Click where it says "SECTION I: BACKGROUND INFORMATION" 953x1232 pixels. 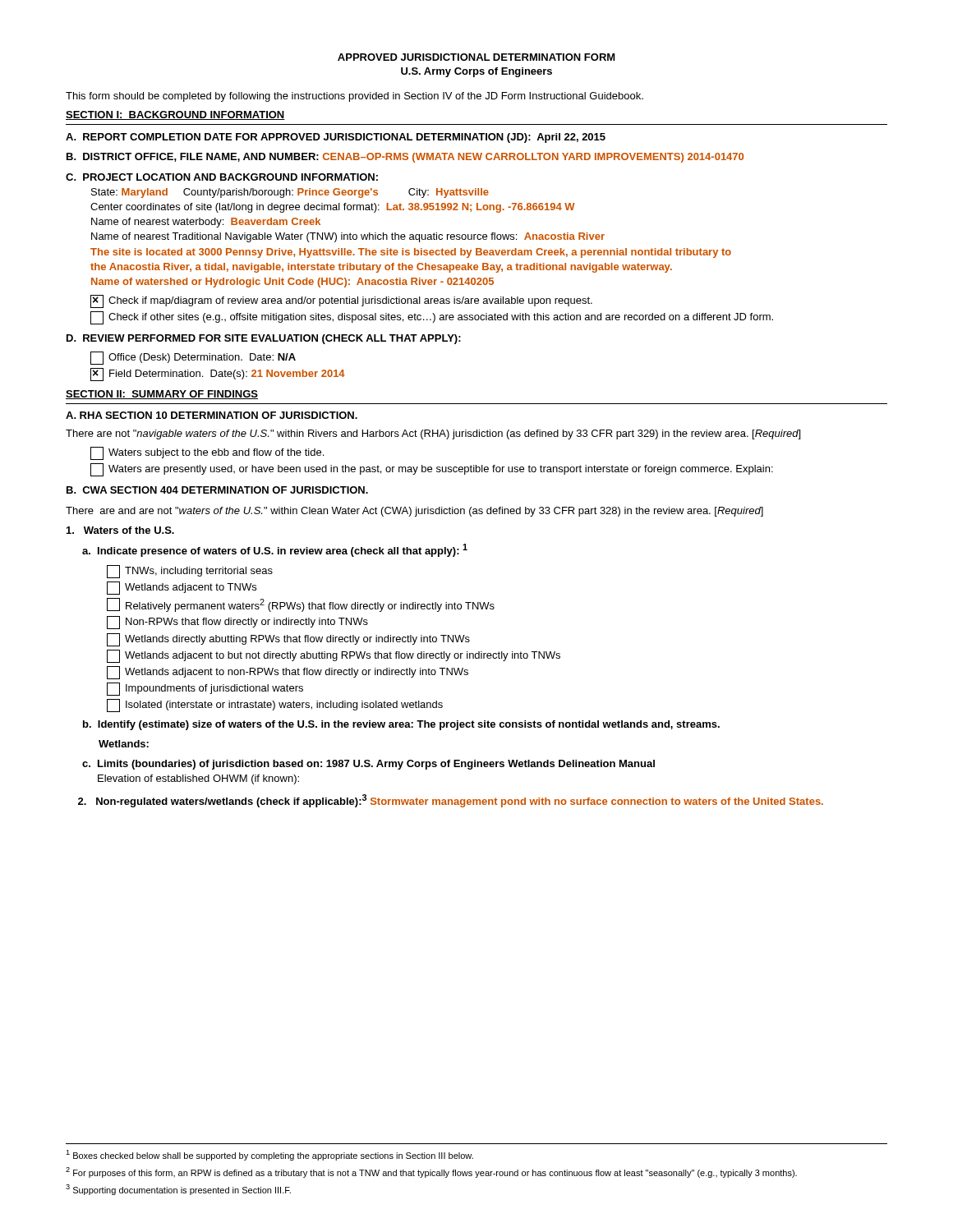(x=175, y=115)
